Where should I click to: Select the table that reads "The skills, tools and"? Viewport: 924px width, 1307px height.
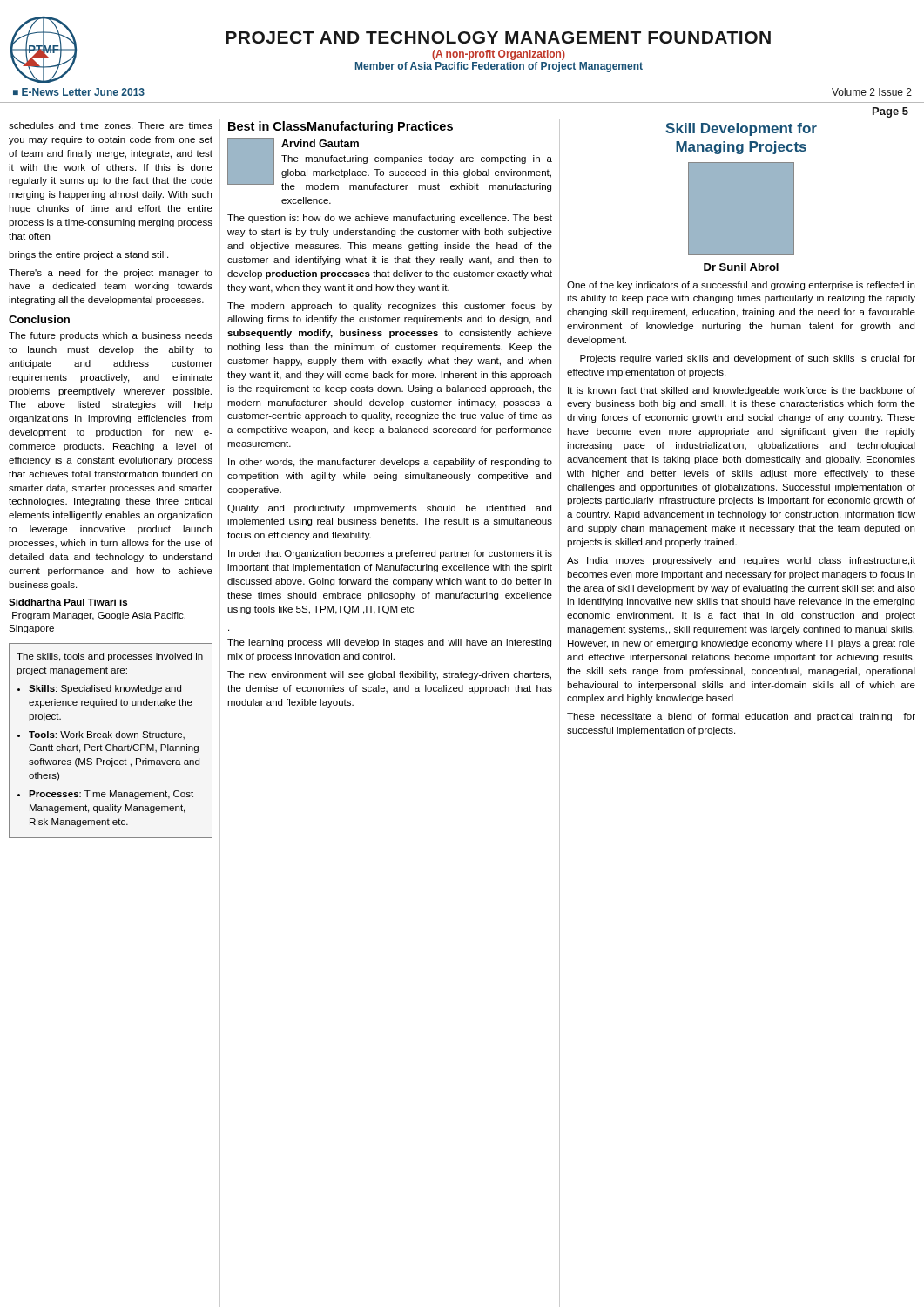pyautogui.click(x=111, y=740)
